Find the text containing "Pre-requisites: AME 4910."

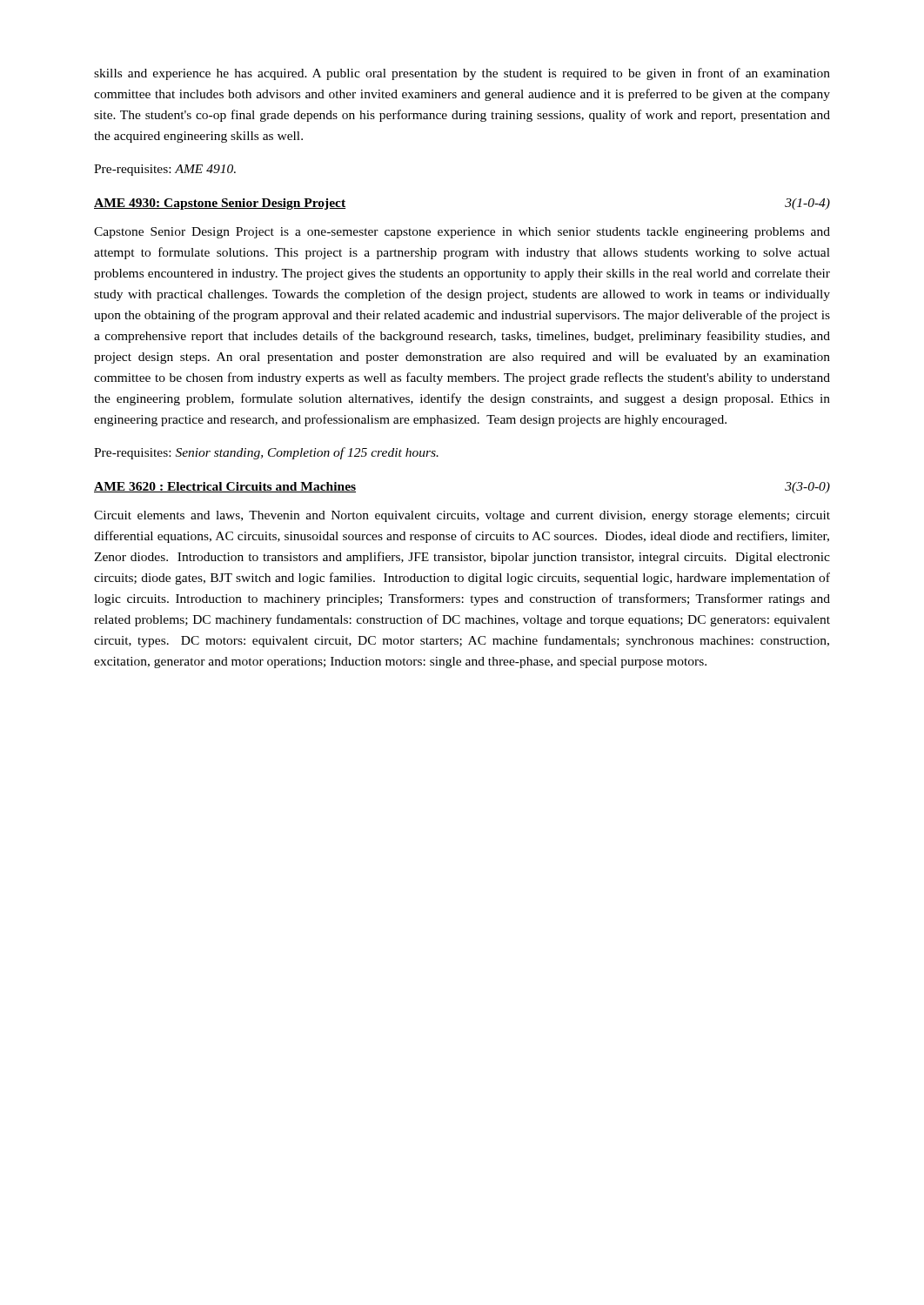165,168
